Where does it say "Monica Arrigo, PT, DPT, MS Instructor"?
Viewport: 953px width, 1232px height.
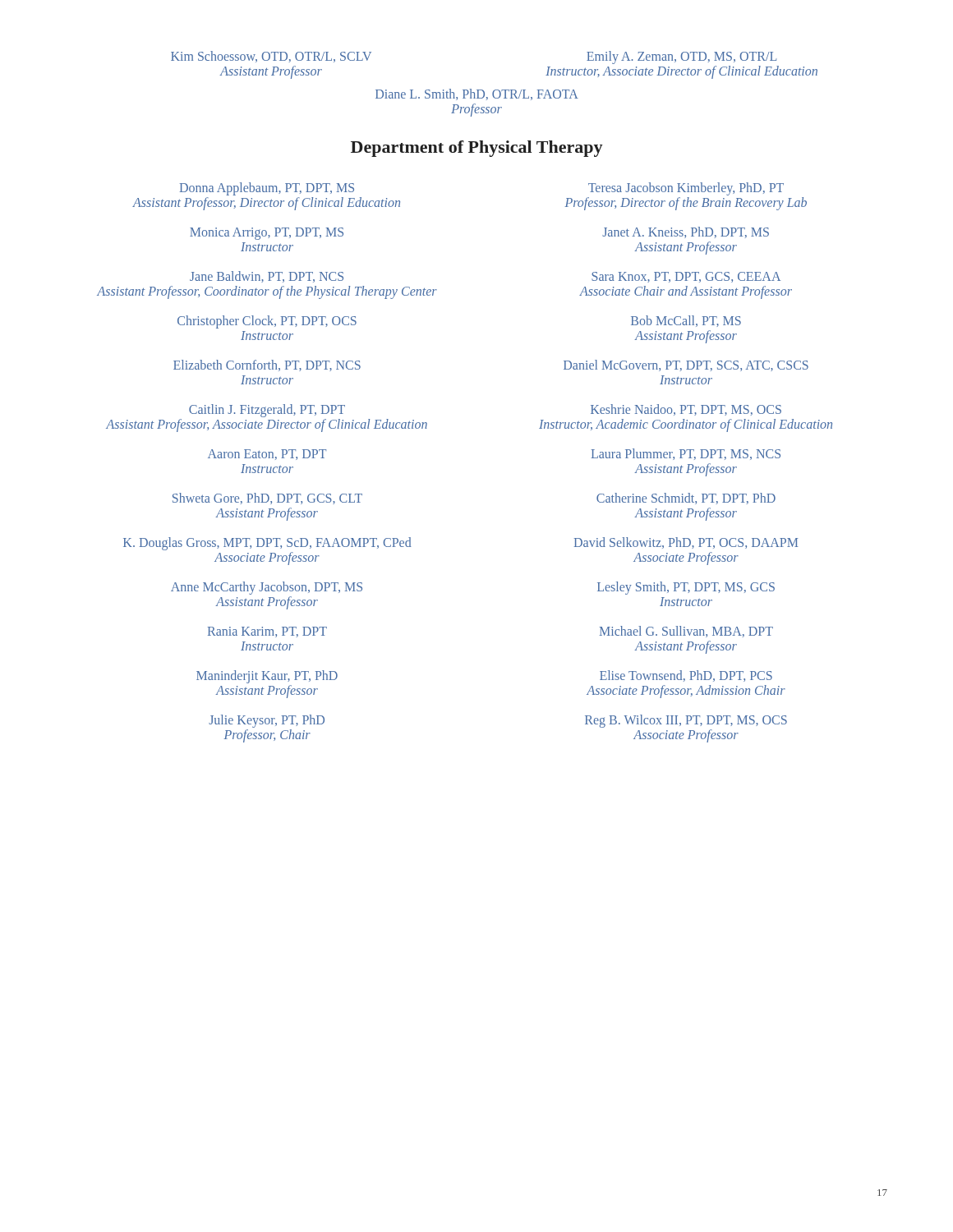coord(267,239)
